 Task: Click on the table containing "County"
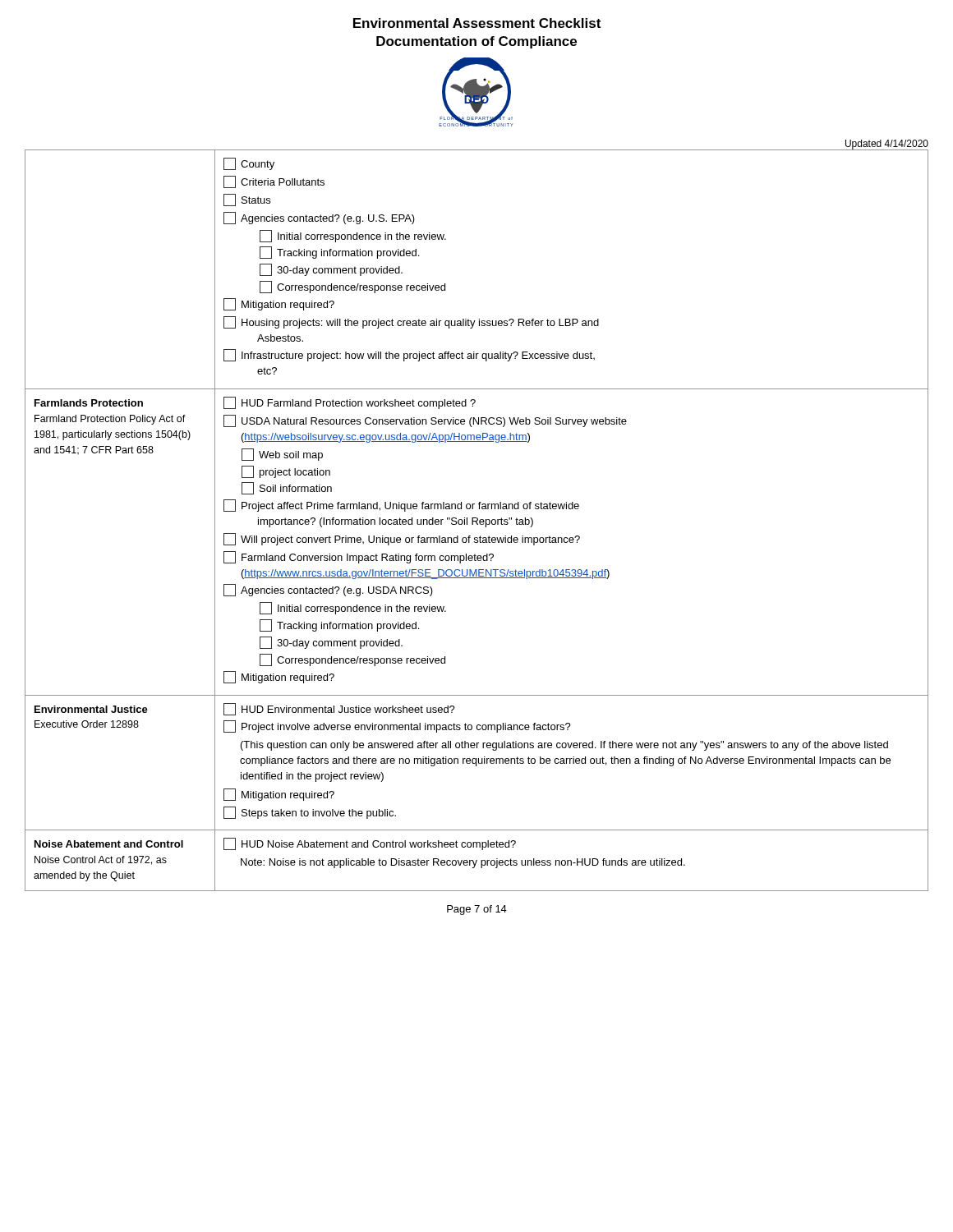[476, 520]
